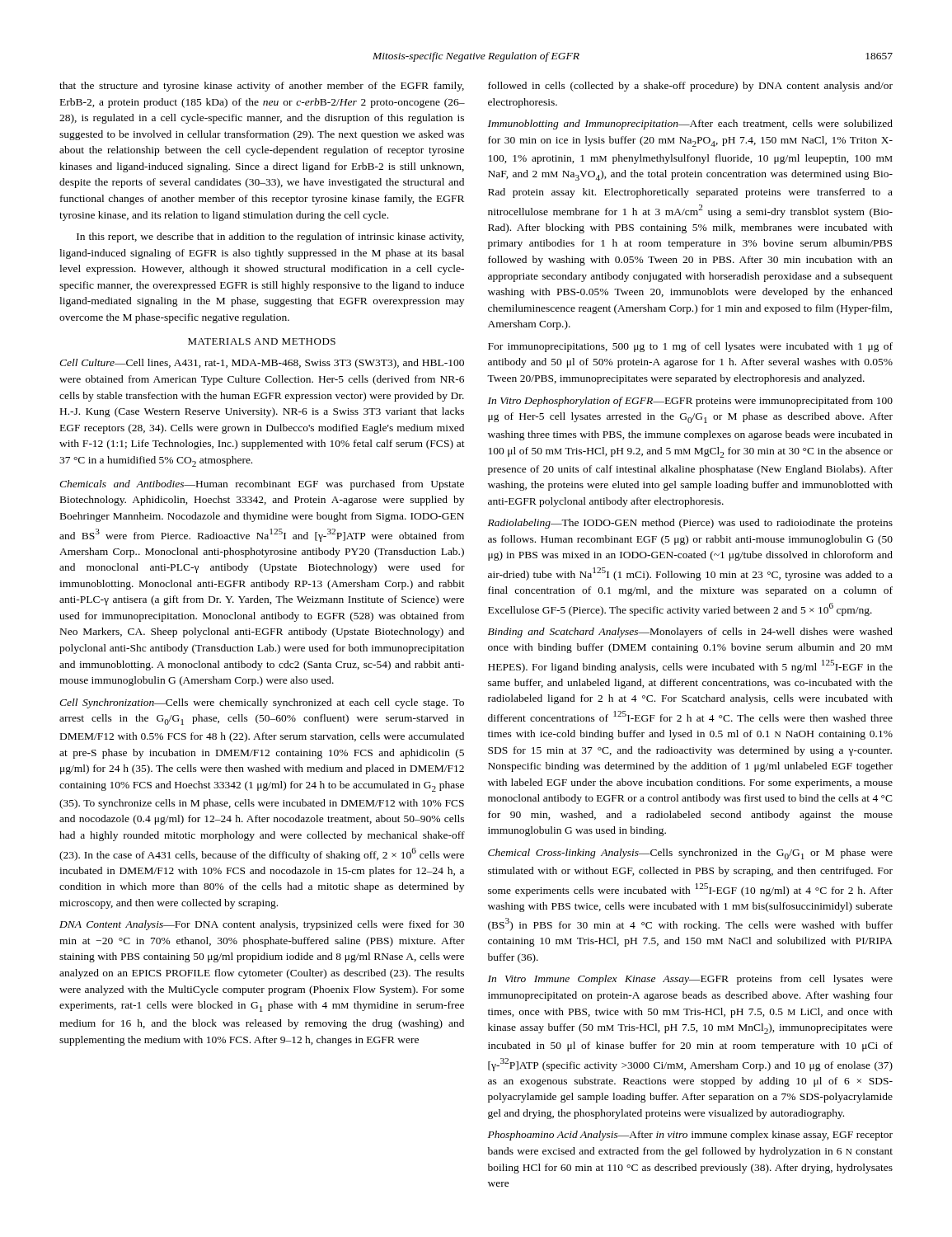Click on the text block that reads "that the structure"
952x1237 pixels.
(262, 150)
